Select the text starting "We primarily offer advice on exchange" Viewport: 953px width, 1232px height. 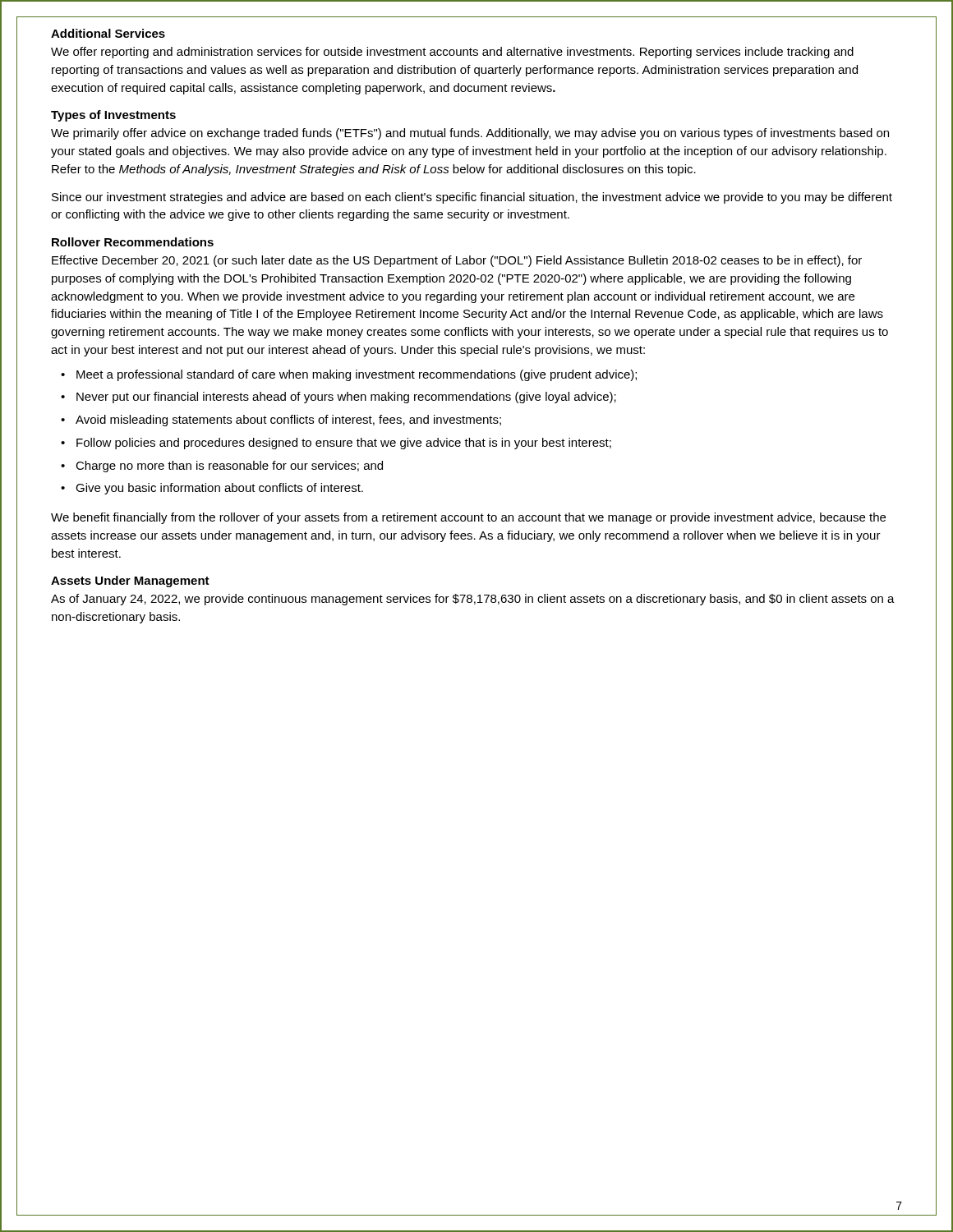pyautogui.click(x=476, y=174)
